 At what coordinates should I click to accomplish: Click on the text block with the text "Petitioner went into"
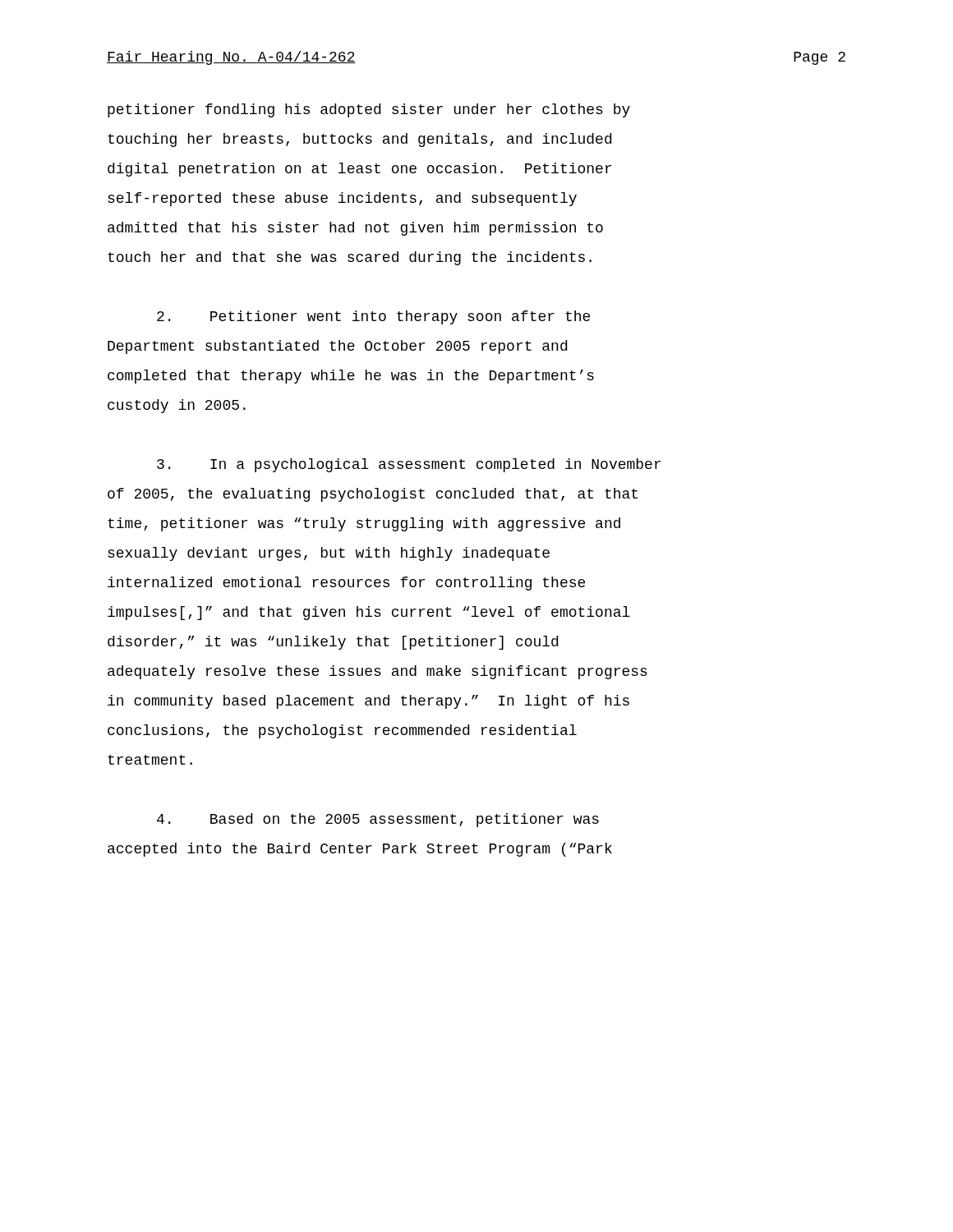coord(351,361)
